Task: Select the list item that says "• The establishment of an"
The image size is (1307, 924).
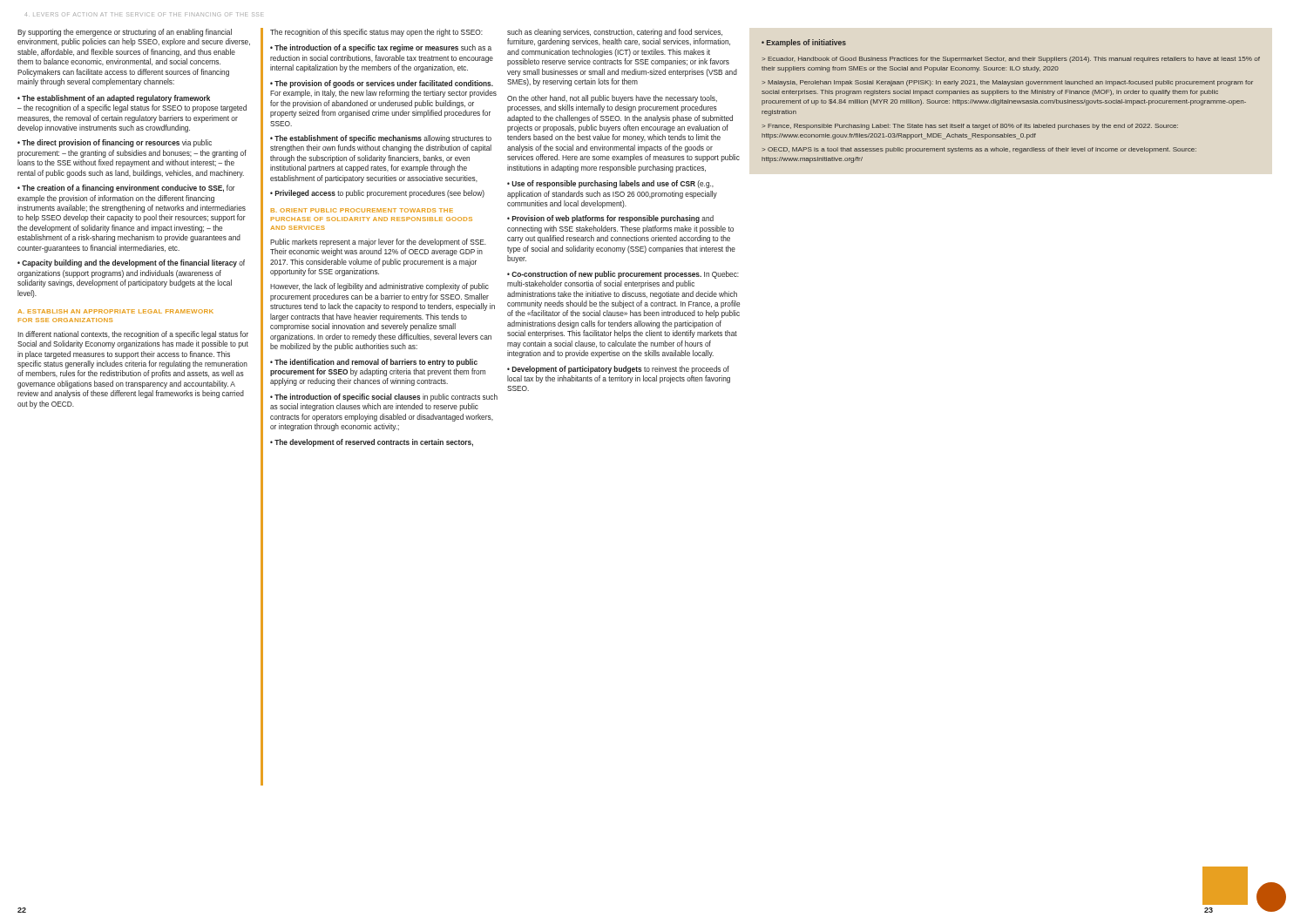Action: [132, 113]
